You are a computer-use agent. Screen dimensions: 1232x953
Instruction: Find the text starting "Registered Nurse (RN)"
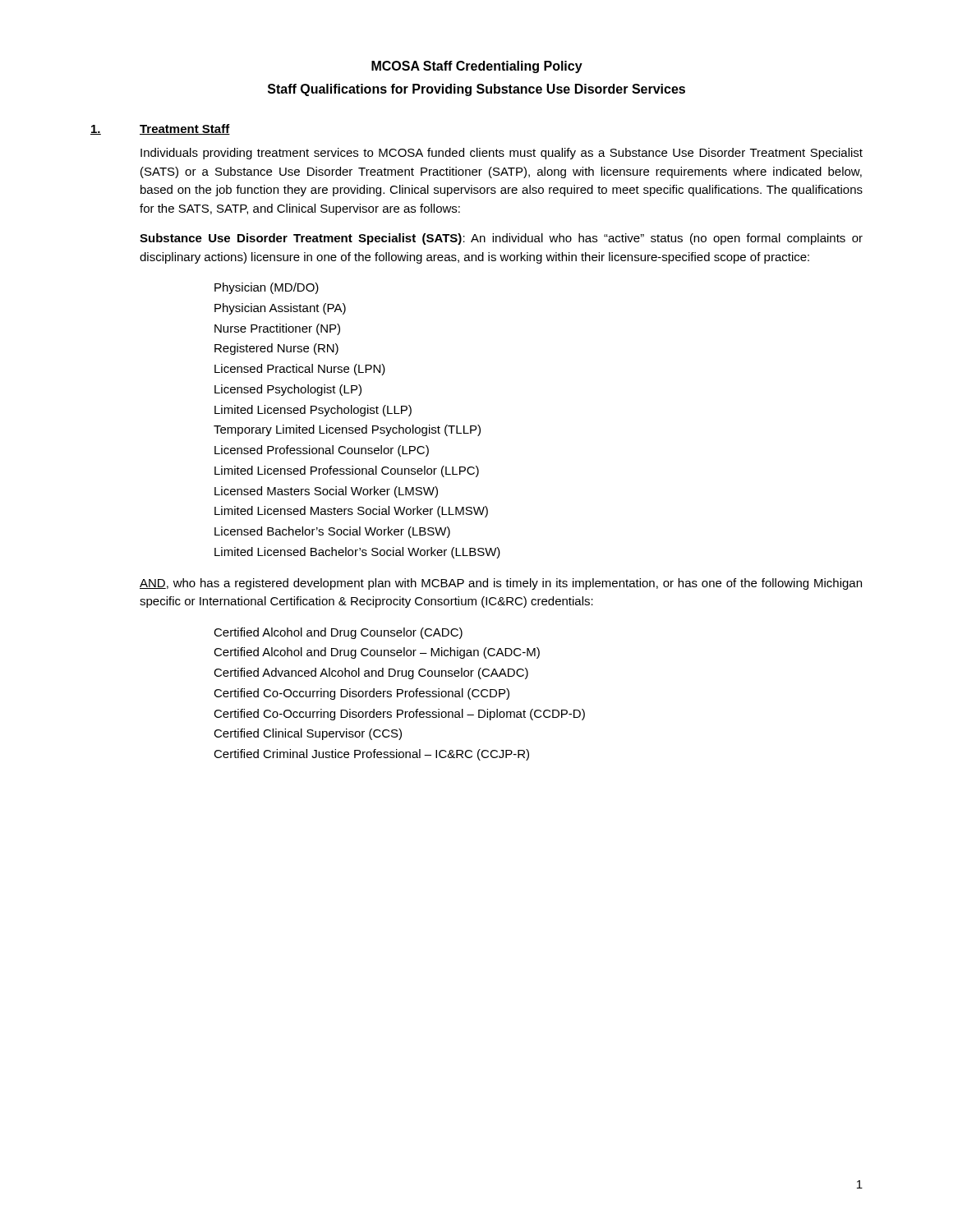point(276,348)
